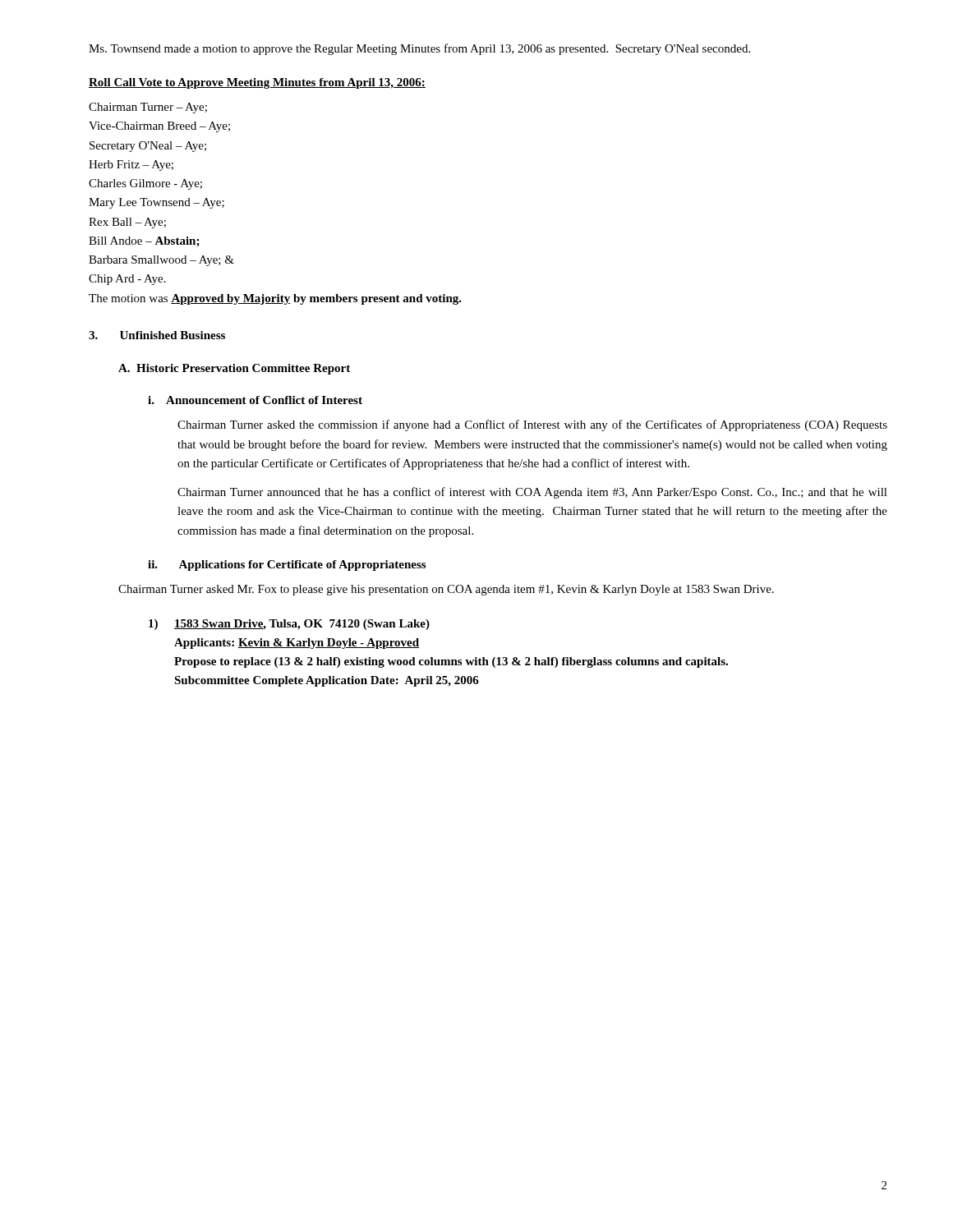Image resolution: width=953 pixels, height=1232 pixels.
Task: Select the passage starting "A. Historic Preservation Committee Report"
Action: 234,368
